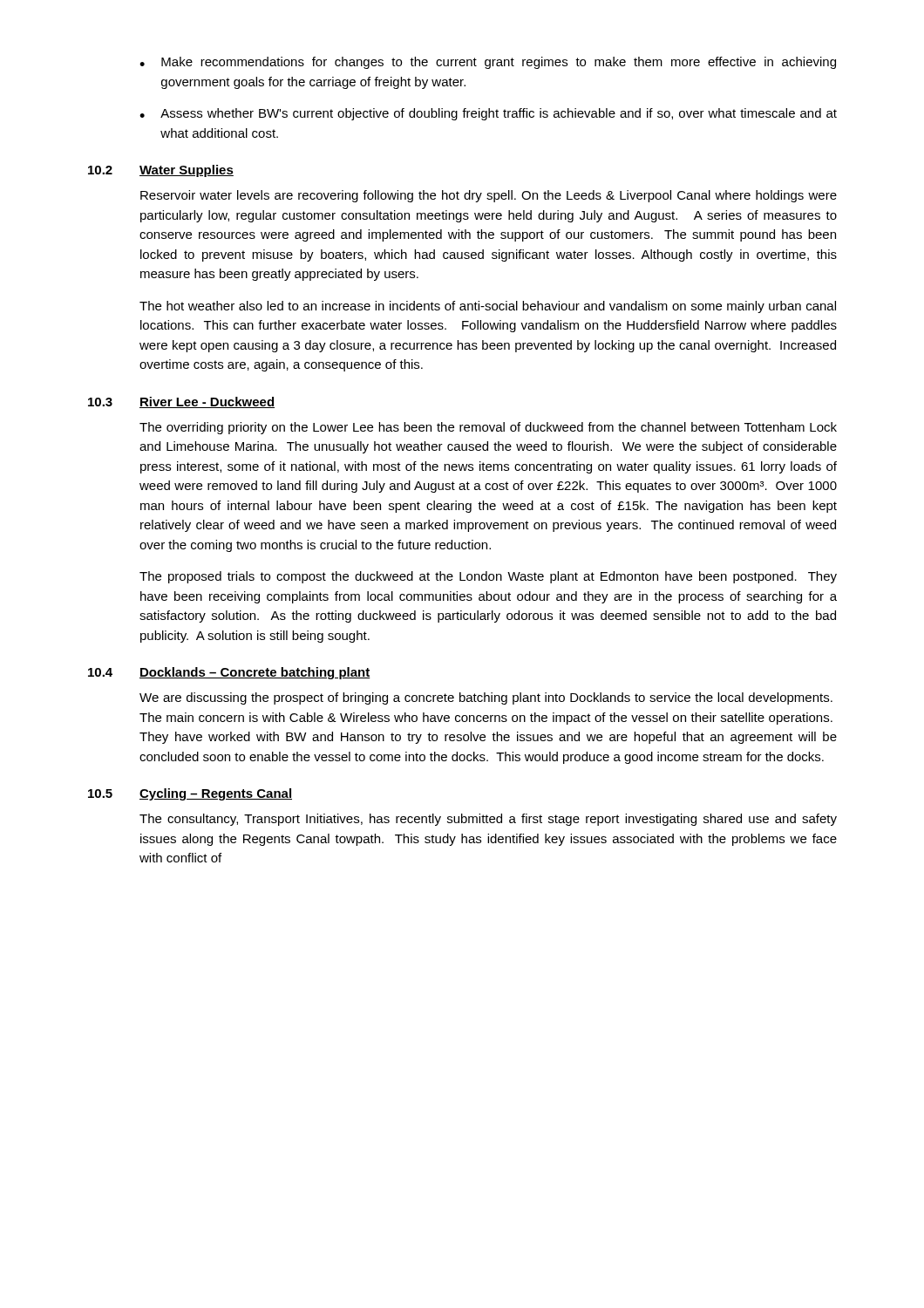The width and height of the screenshot is (924, 1308).
Task: Point to "10.2 Water Supplies"
Action: (x=160, y=170)
